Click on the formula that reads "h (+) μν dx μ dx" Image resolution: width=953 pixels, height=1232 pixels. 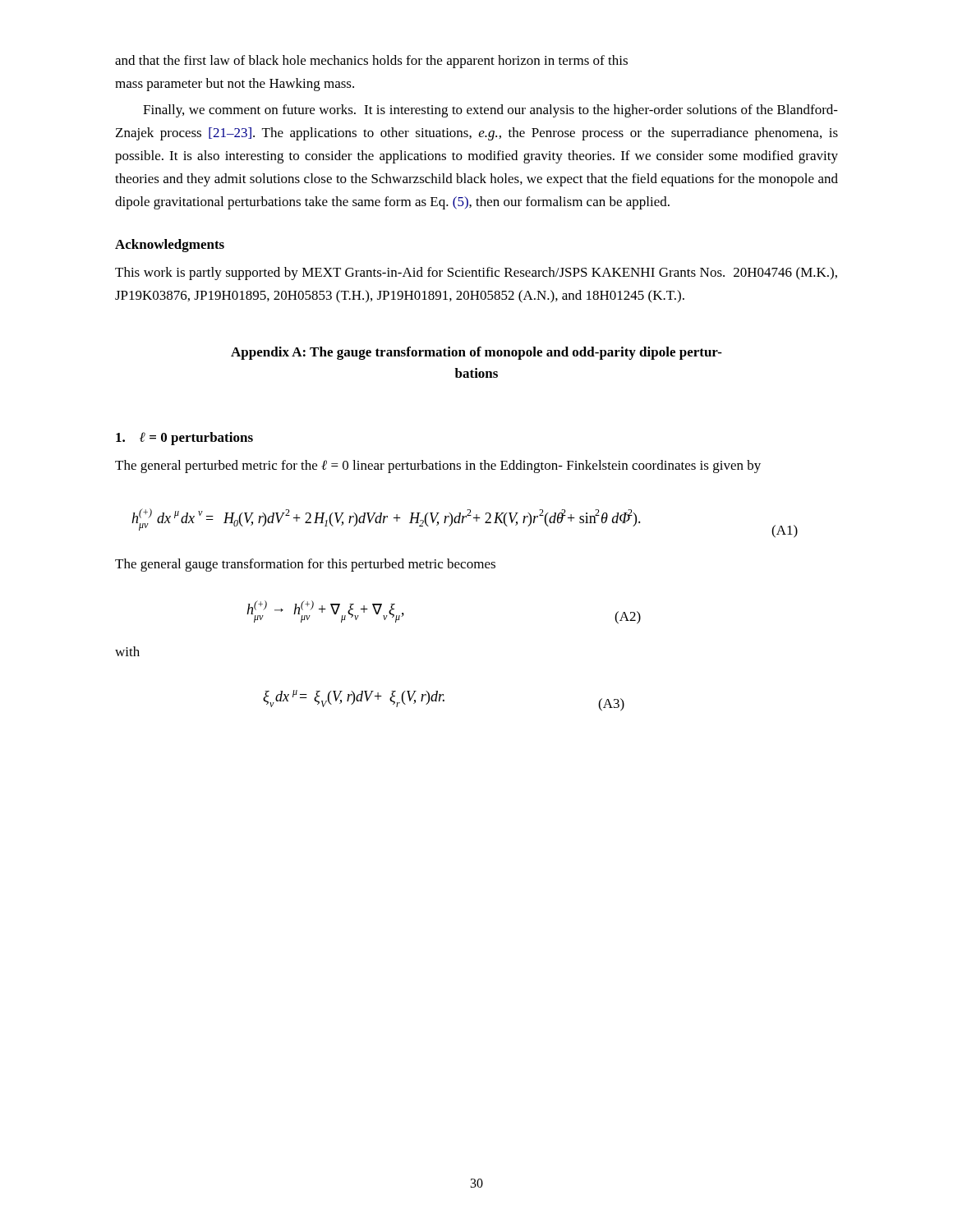coord(468,518)
